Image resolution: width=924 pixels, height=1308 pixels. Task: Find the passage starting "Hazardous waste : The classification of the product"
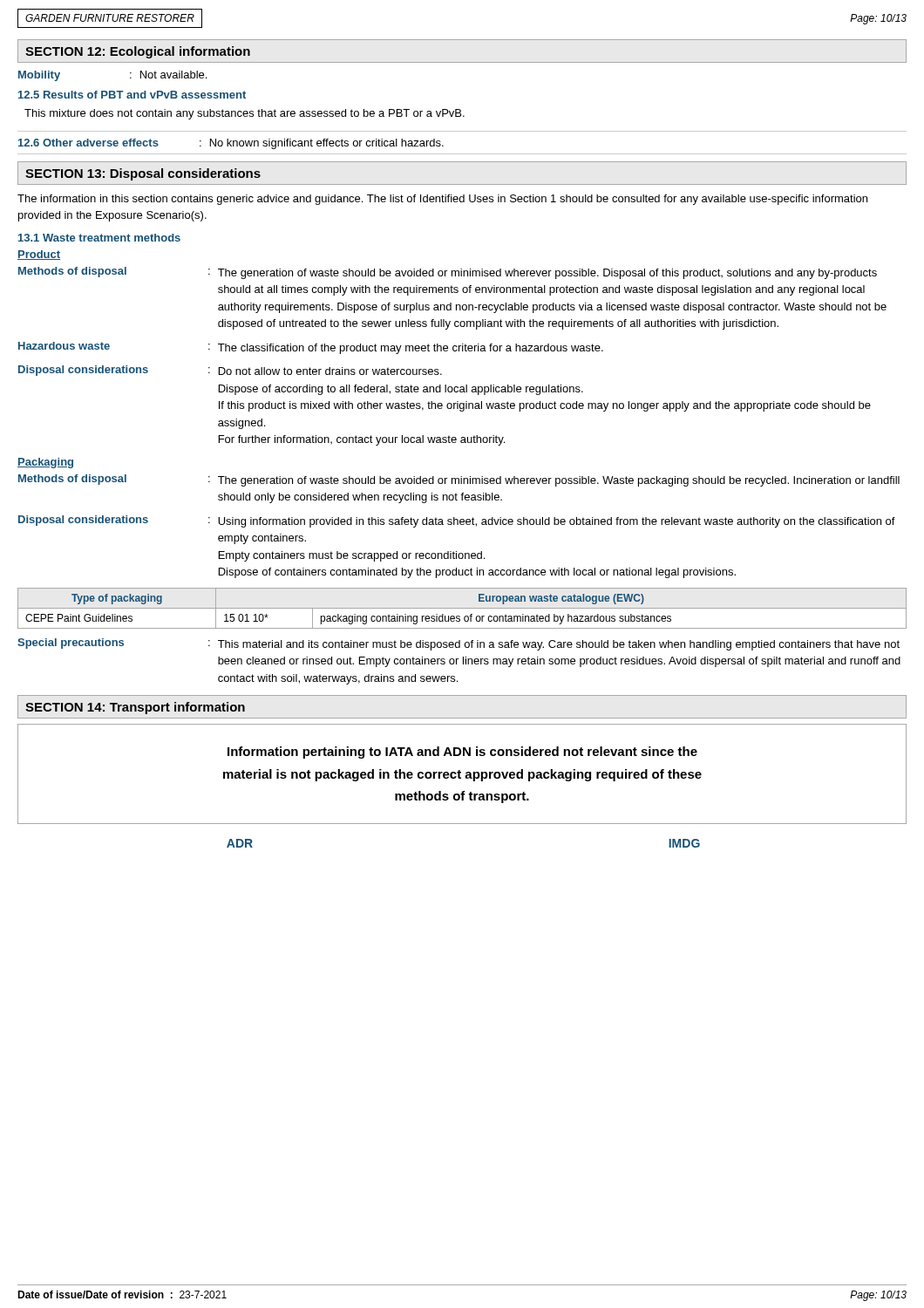pyautogui.click(x=462, y=347)
